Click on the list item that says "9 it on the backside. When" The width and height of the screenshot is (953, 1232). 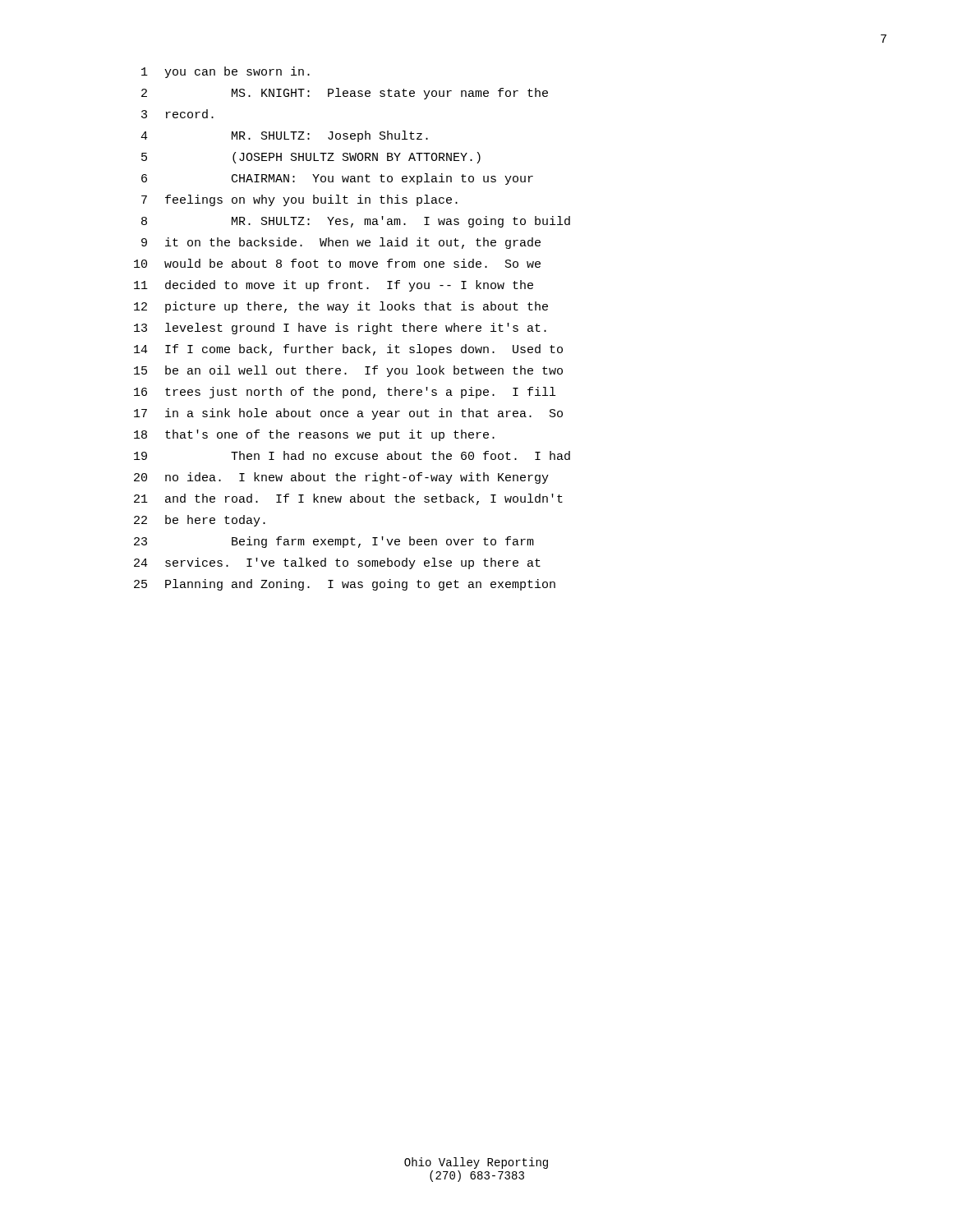click(x=320, y=244)
